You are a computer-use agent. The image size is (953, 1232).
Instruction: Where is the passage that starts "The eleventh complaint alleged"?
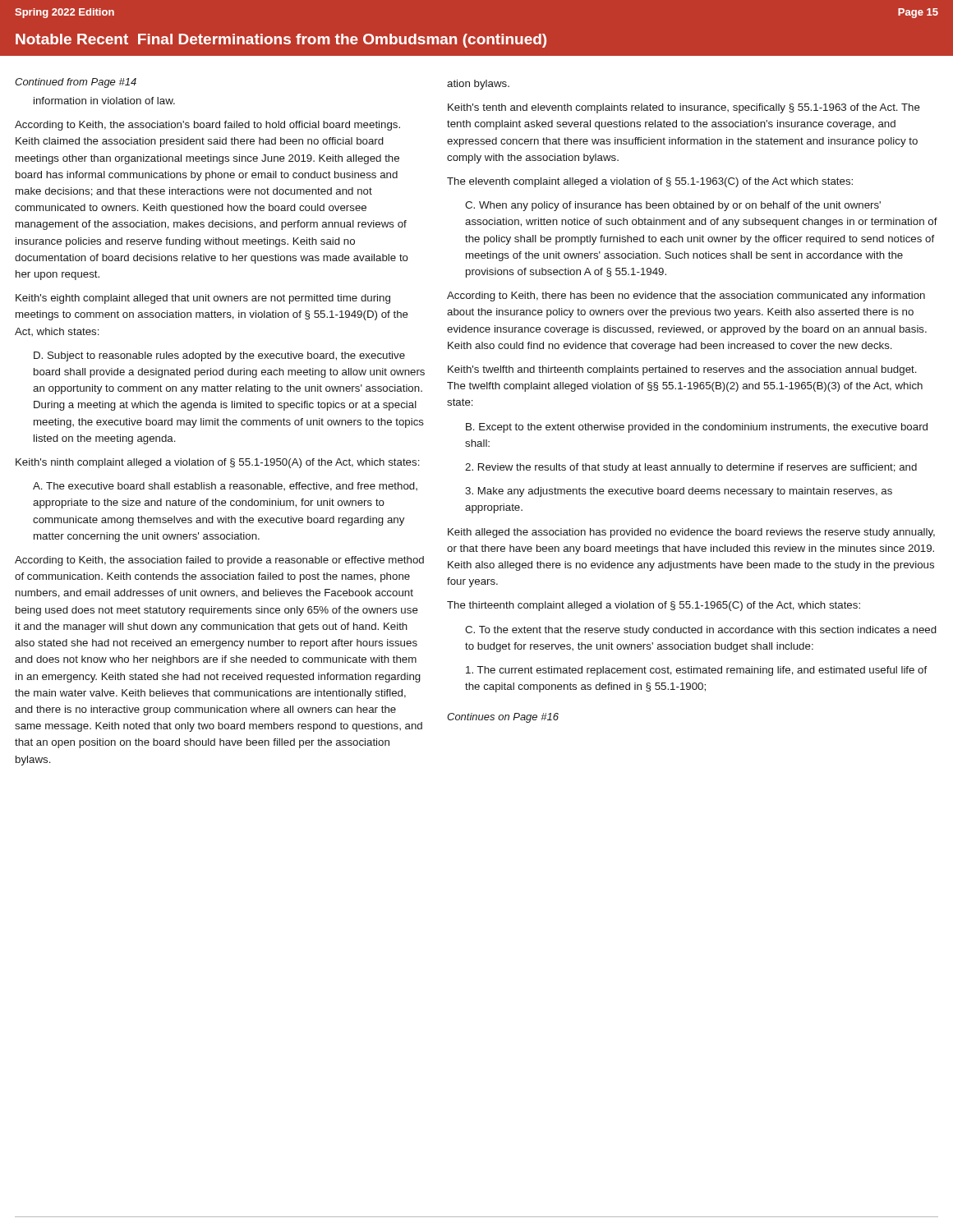(x=650, y=181)
